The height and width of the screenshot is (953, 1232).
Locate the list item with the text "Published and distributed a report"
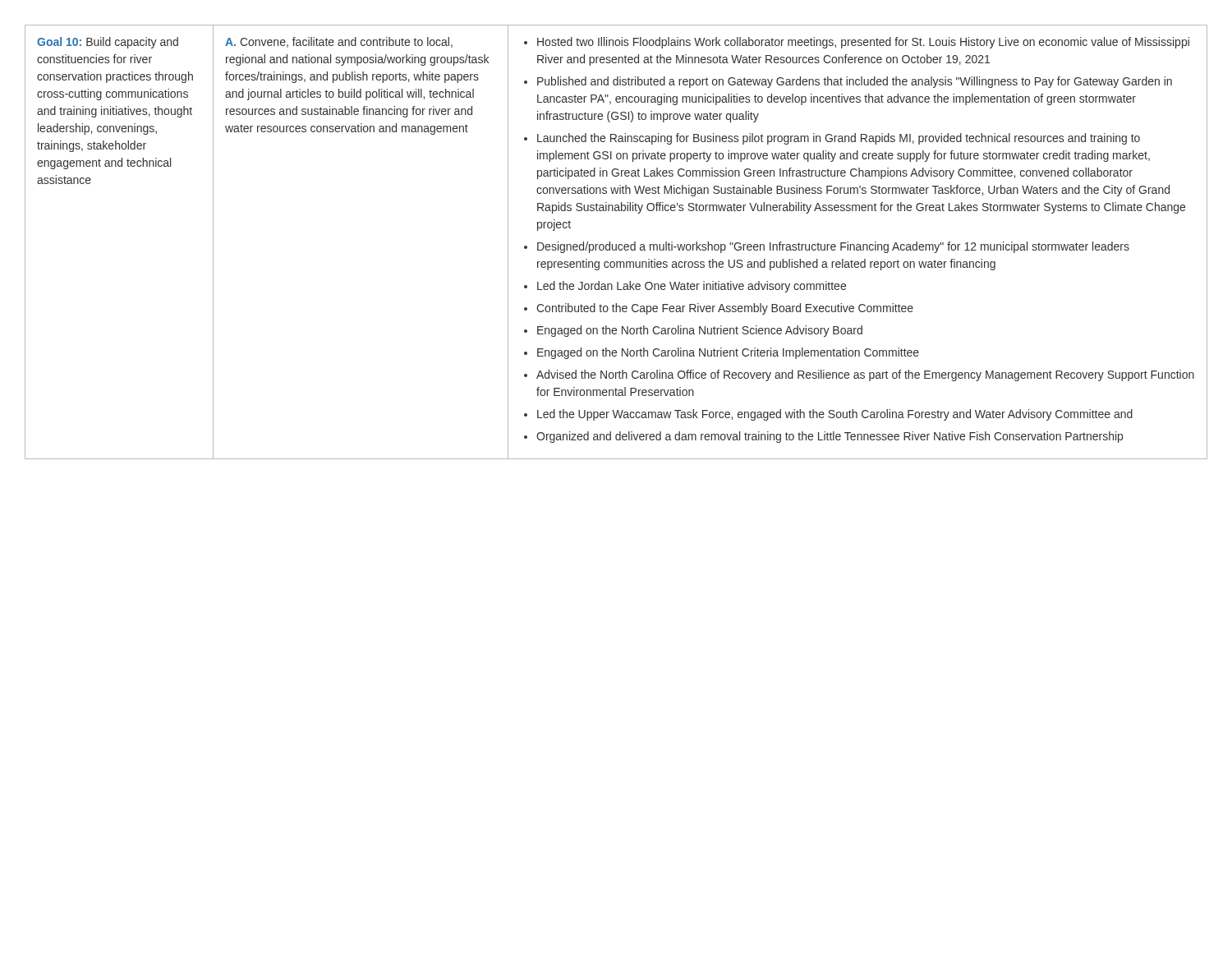click(x=854, y=99)
